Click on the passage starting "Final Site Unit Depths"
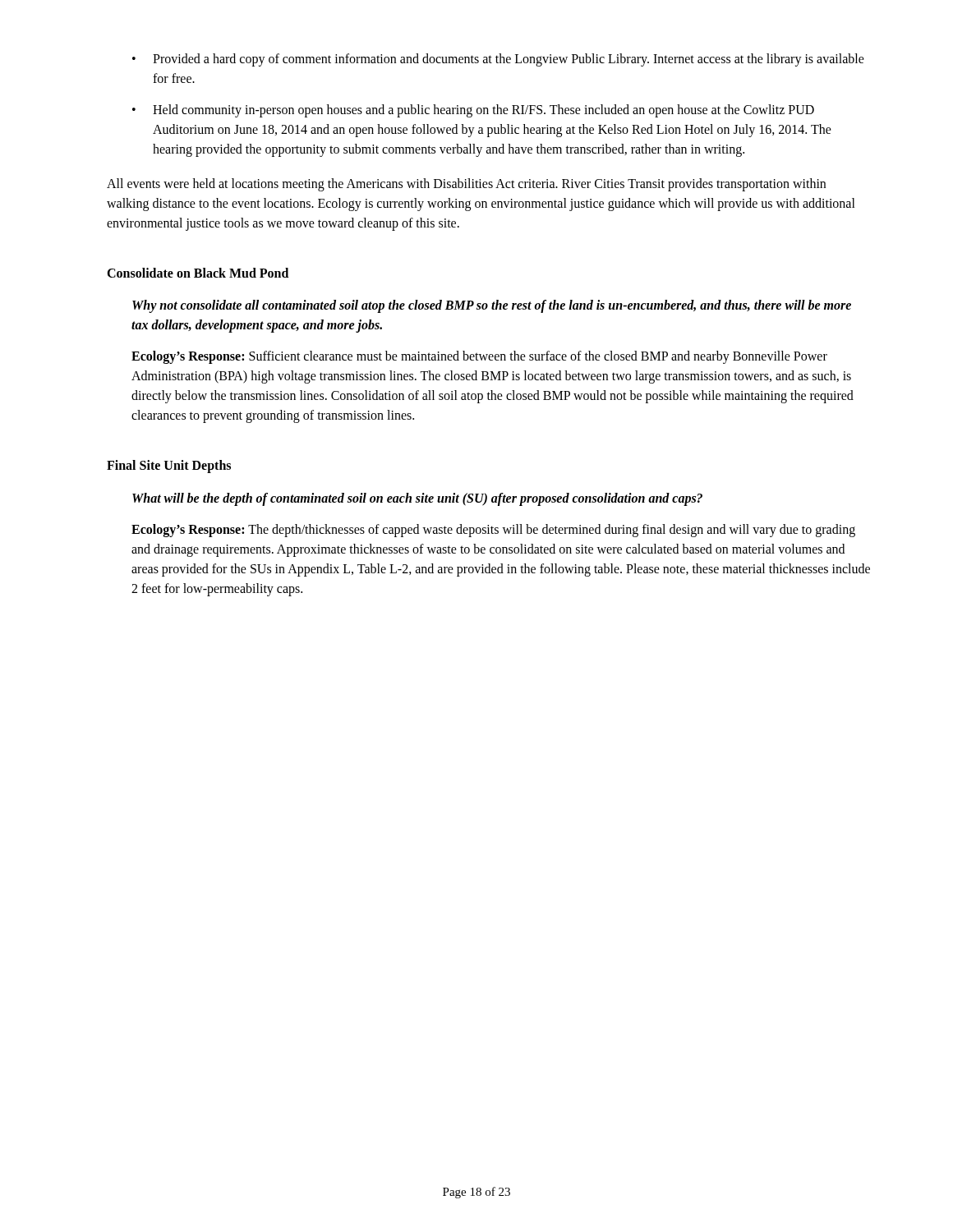The image size is (953, 1232). pyautogui.click(x=169, y=466)
